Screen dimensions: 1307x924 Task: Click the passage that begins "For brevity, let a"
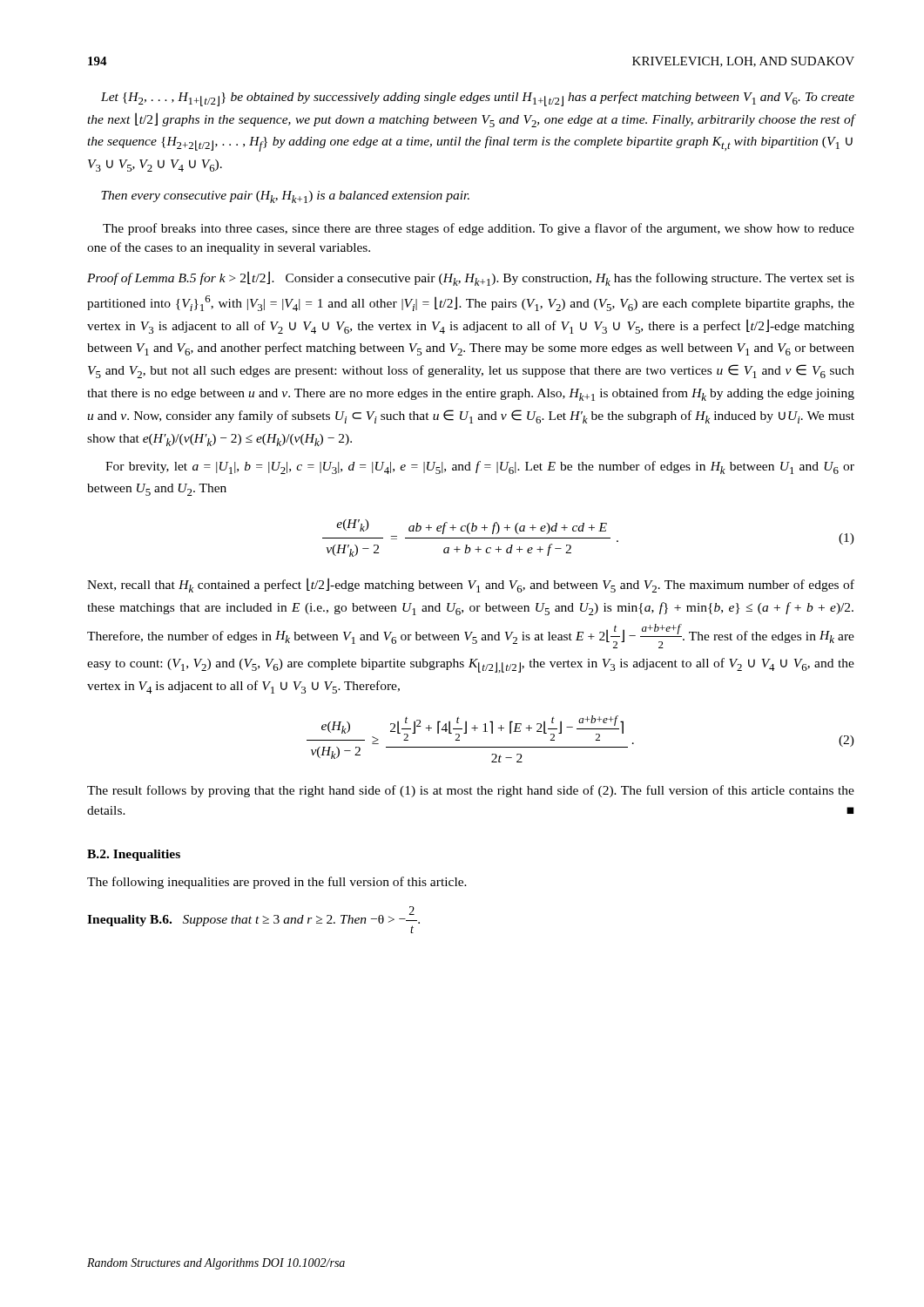point(471,478)
